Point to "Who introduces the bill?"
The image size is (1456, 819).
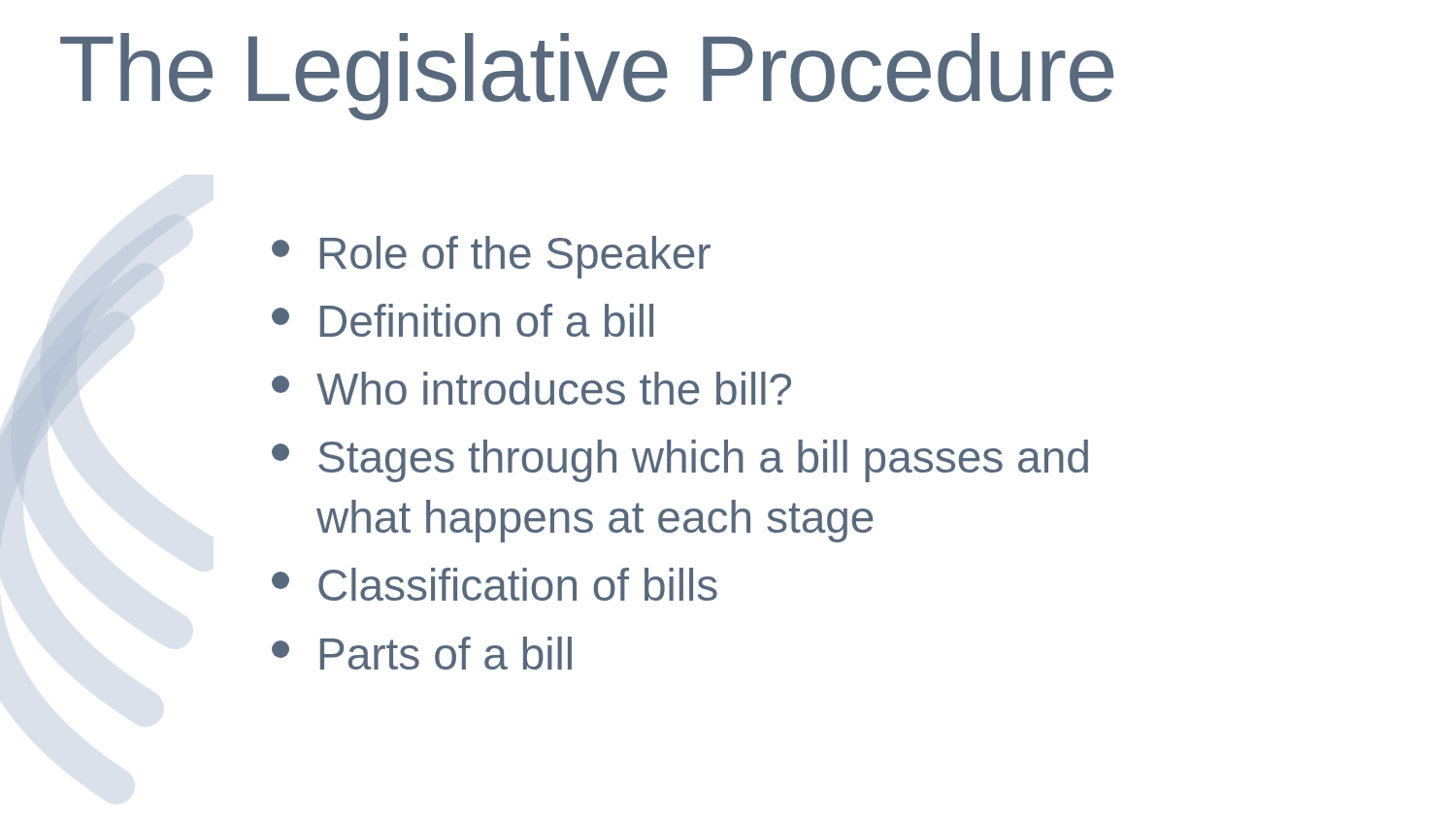tap(531, 388)
